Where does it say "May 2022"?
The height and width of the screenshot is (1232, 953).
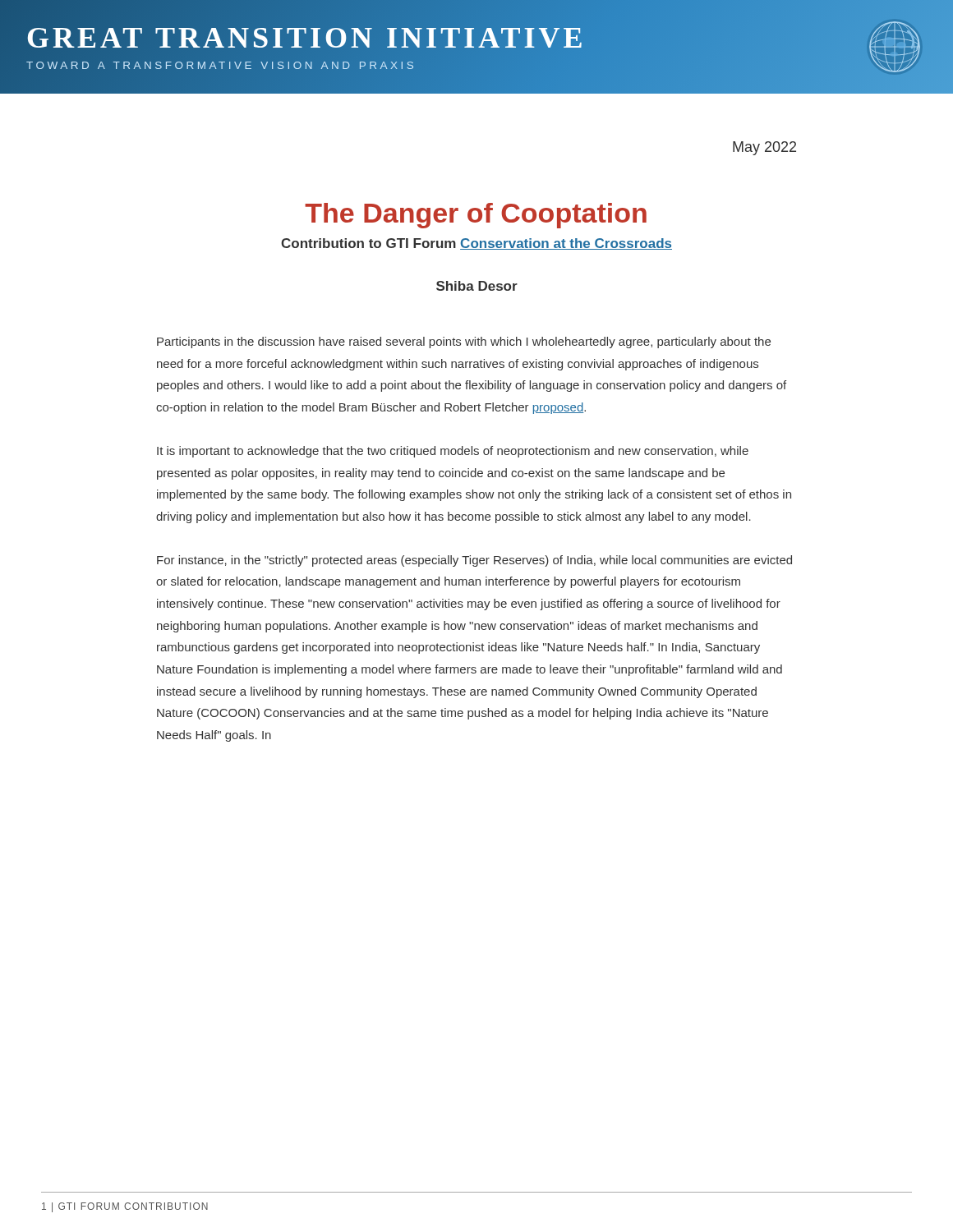coord(764,147)
